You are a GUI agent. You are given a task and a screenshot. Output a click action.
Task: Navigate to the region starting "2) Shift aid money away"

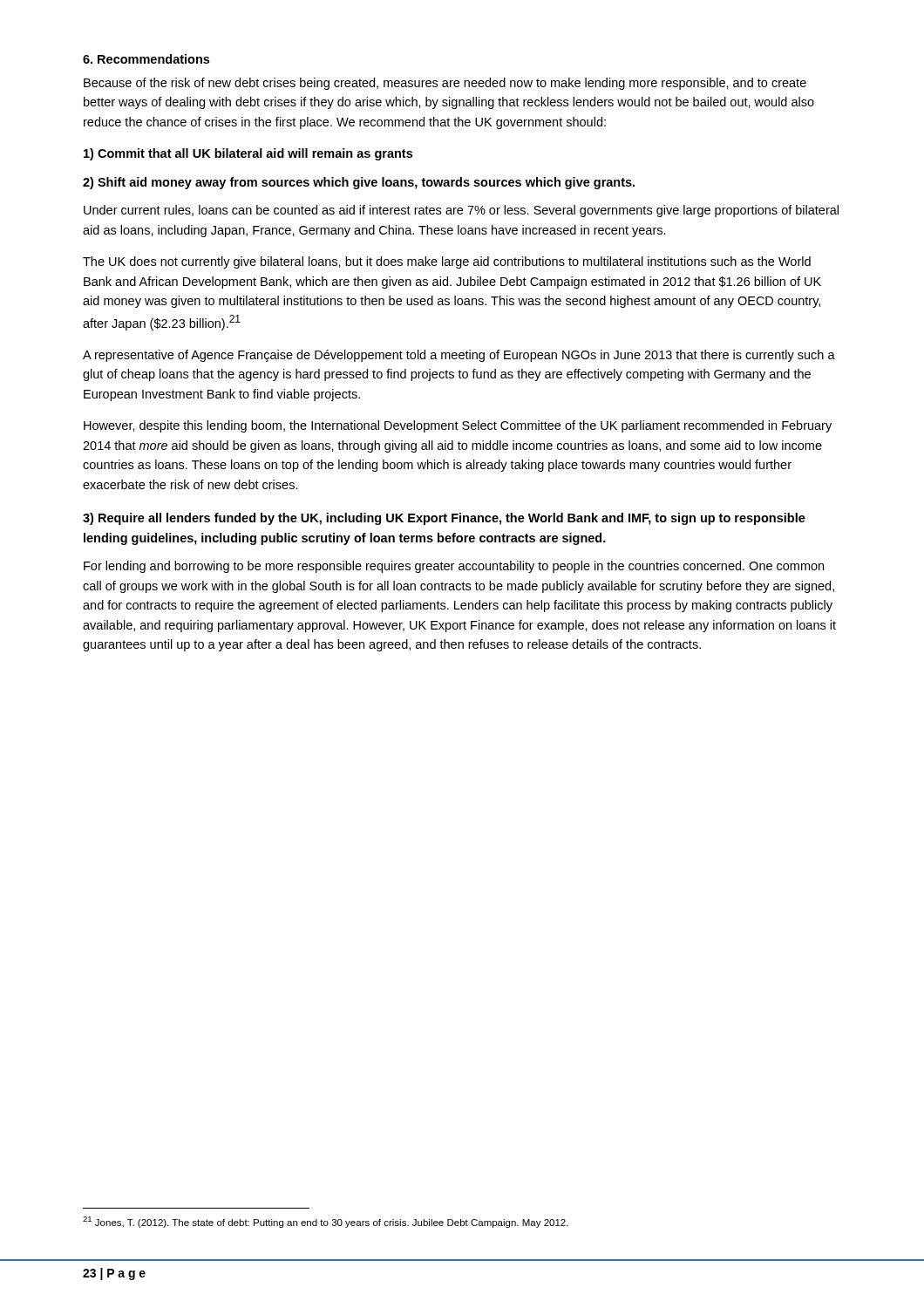359,182
